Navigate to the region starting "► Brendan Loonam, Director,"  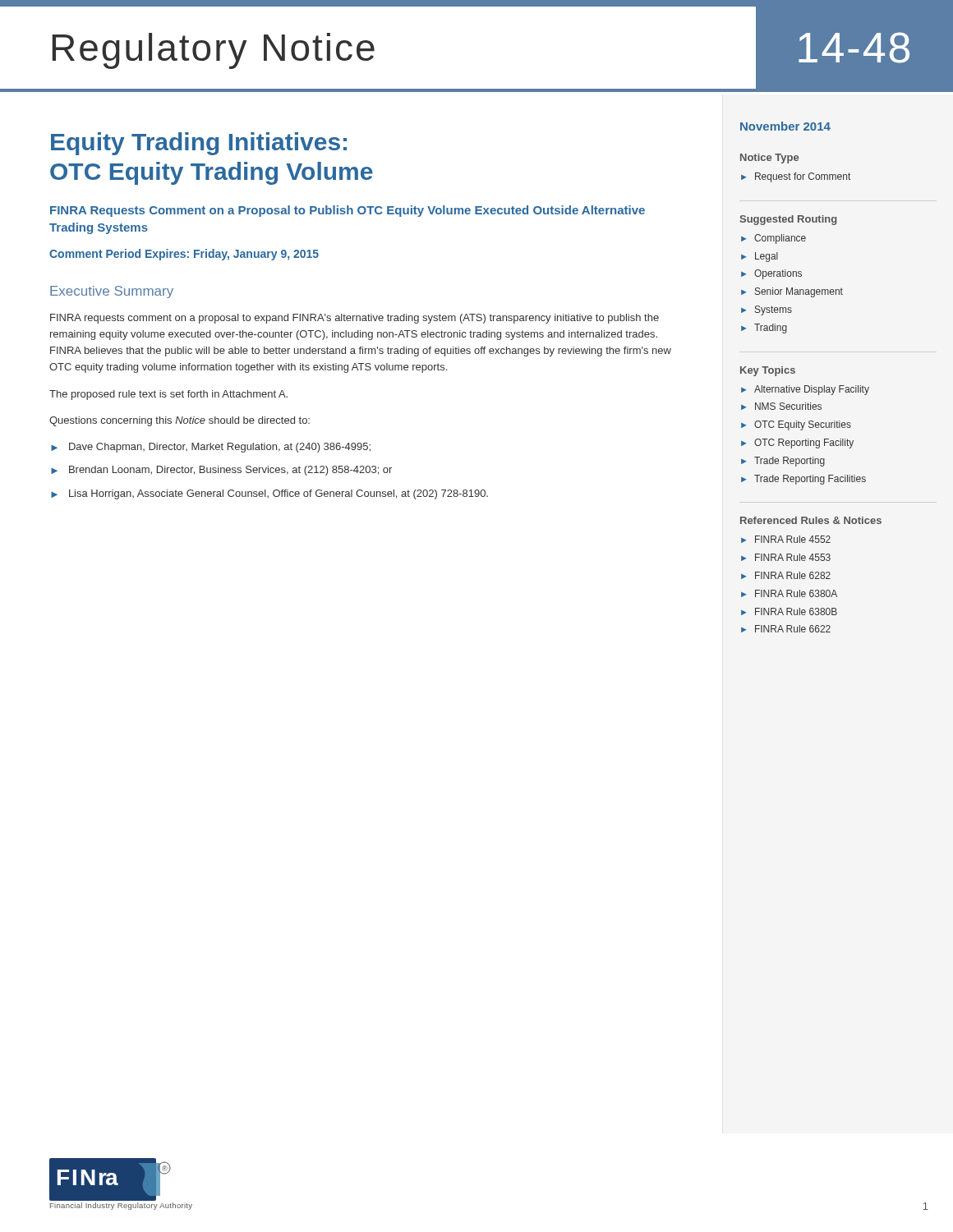point(221,470)
